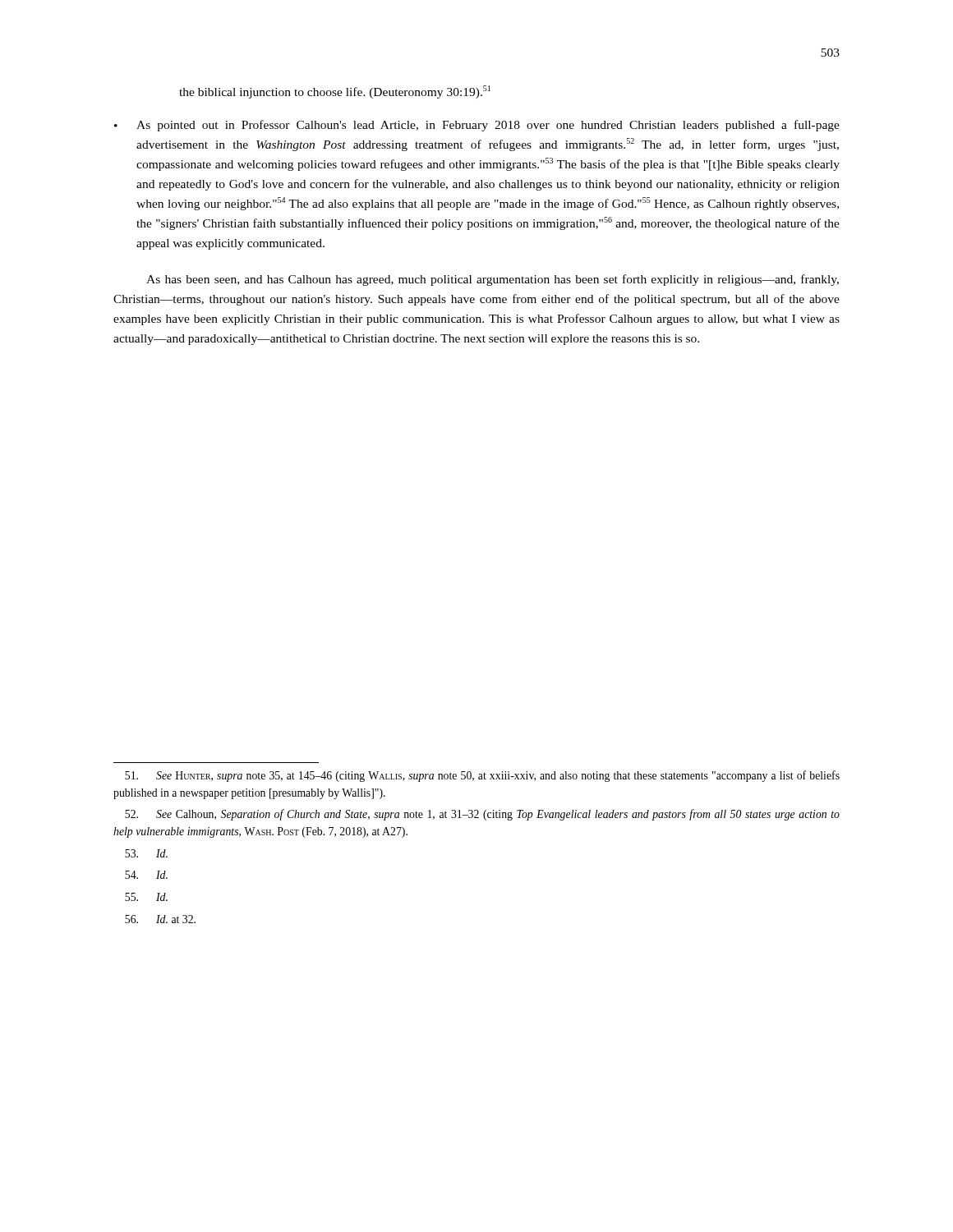Select the footnote that says "Id. at 32."
The height and width of the screenshot is (1232, 953).
[155, 920]
